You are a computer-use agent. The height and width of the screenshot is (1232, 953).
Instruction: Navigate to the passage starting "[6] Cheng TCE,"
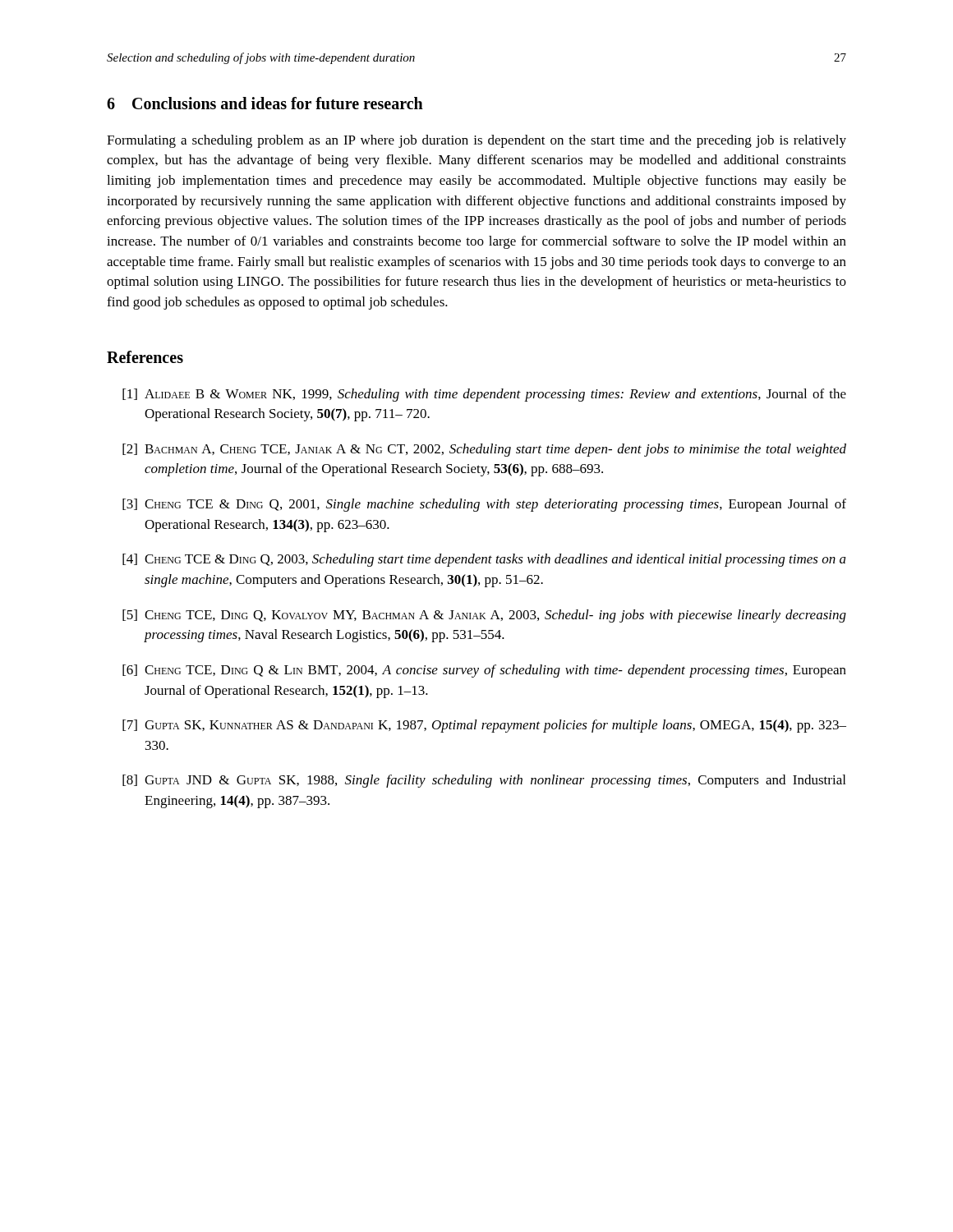[x=476, y=680]
